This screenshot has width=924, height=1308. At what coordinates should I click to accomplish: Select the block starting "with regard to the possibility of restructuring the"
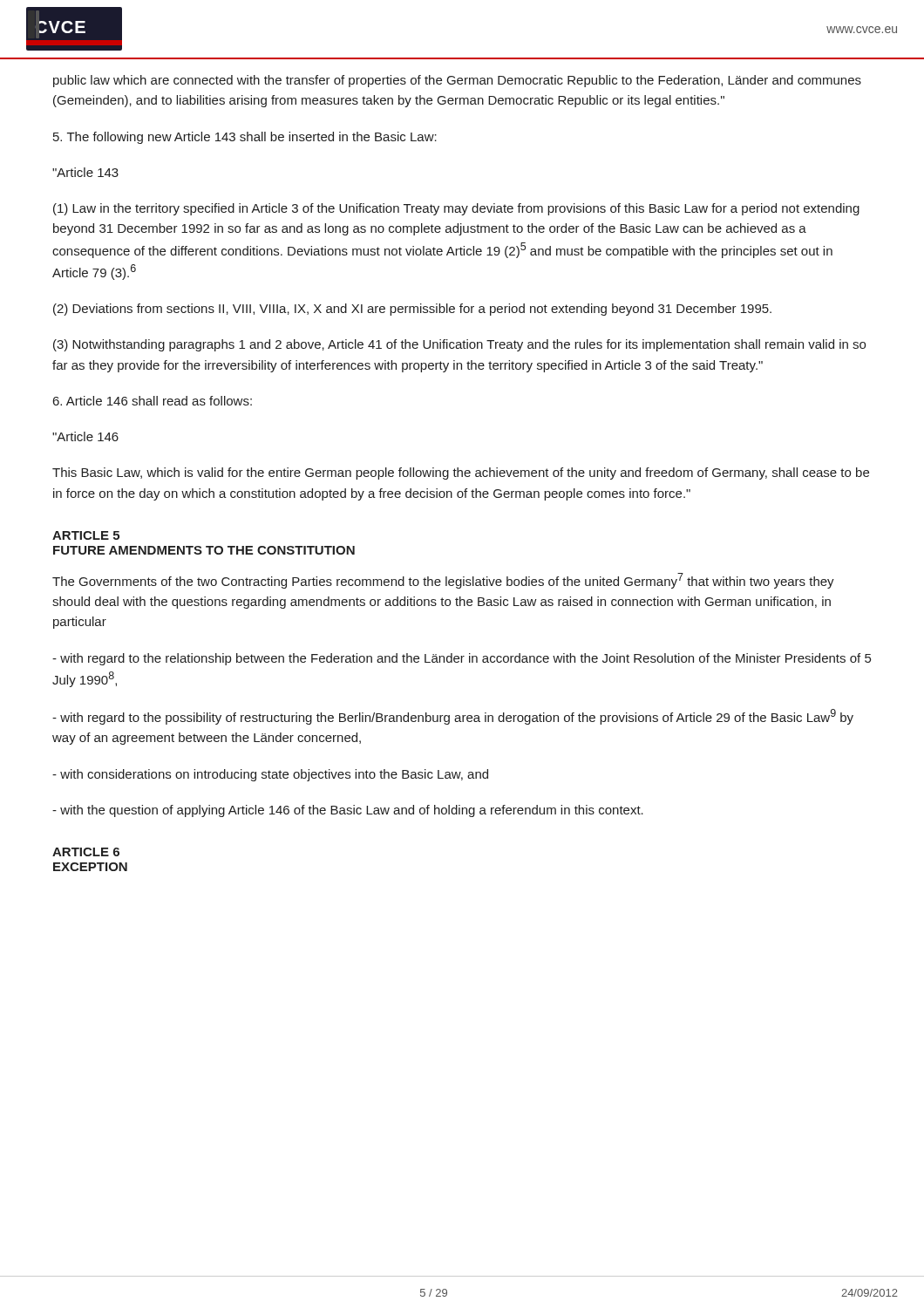tap(453, 726)
